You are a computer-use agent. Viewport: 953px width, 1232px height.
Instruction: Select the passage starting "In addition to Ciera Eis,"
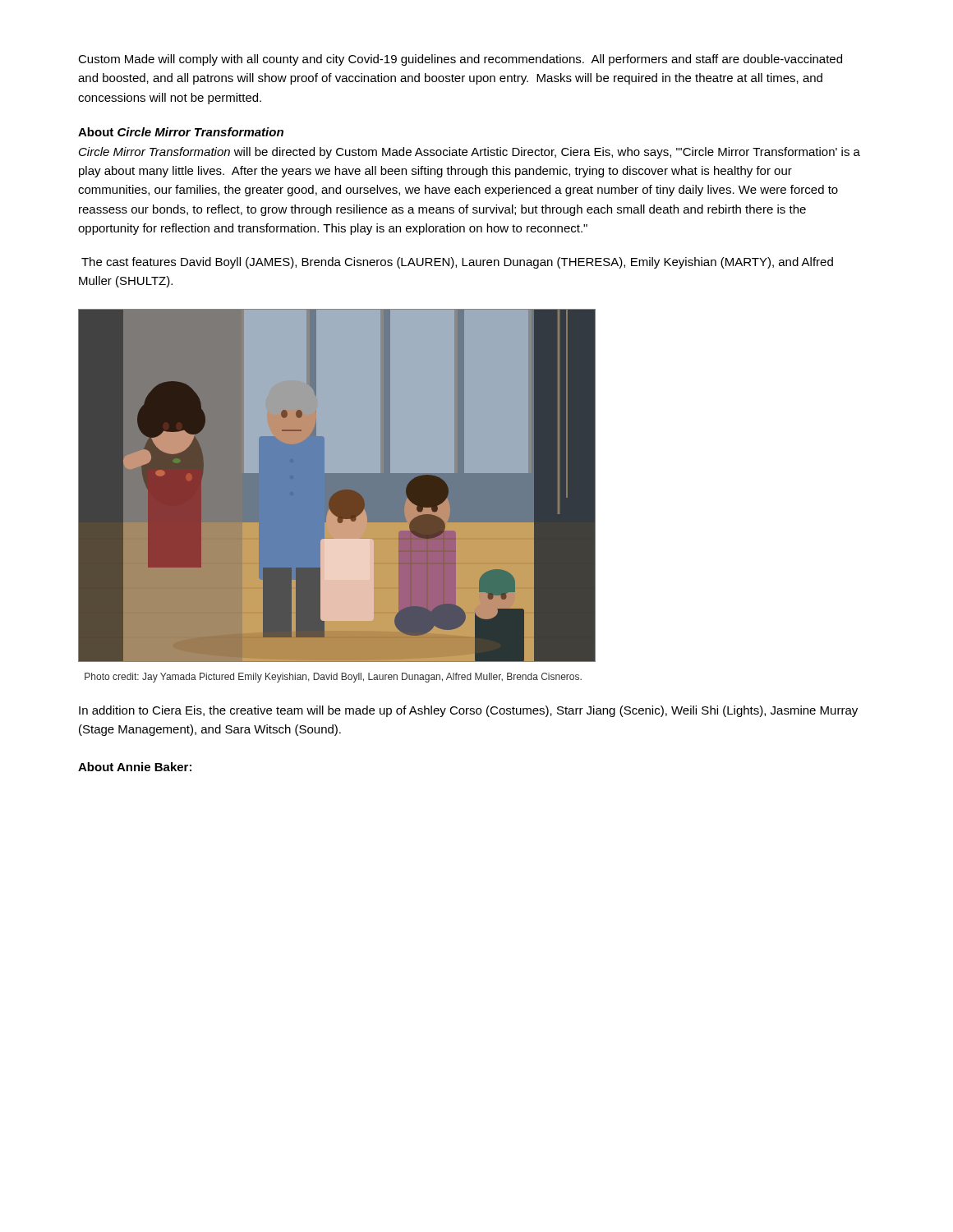coord(468,719)
